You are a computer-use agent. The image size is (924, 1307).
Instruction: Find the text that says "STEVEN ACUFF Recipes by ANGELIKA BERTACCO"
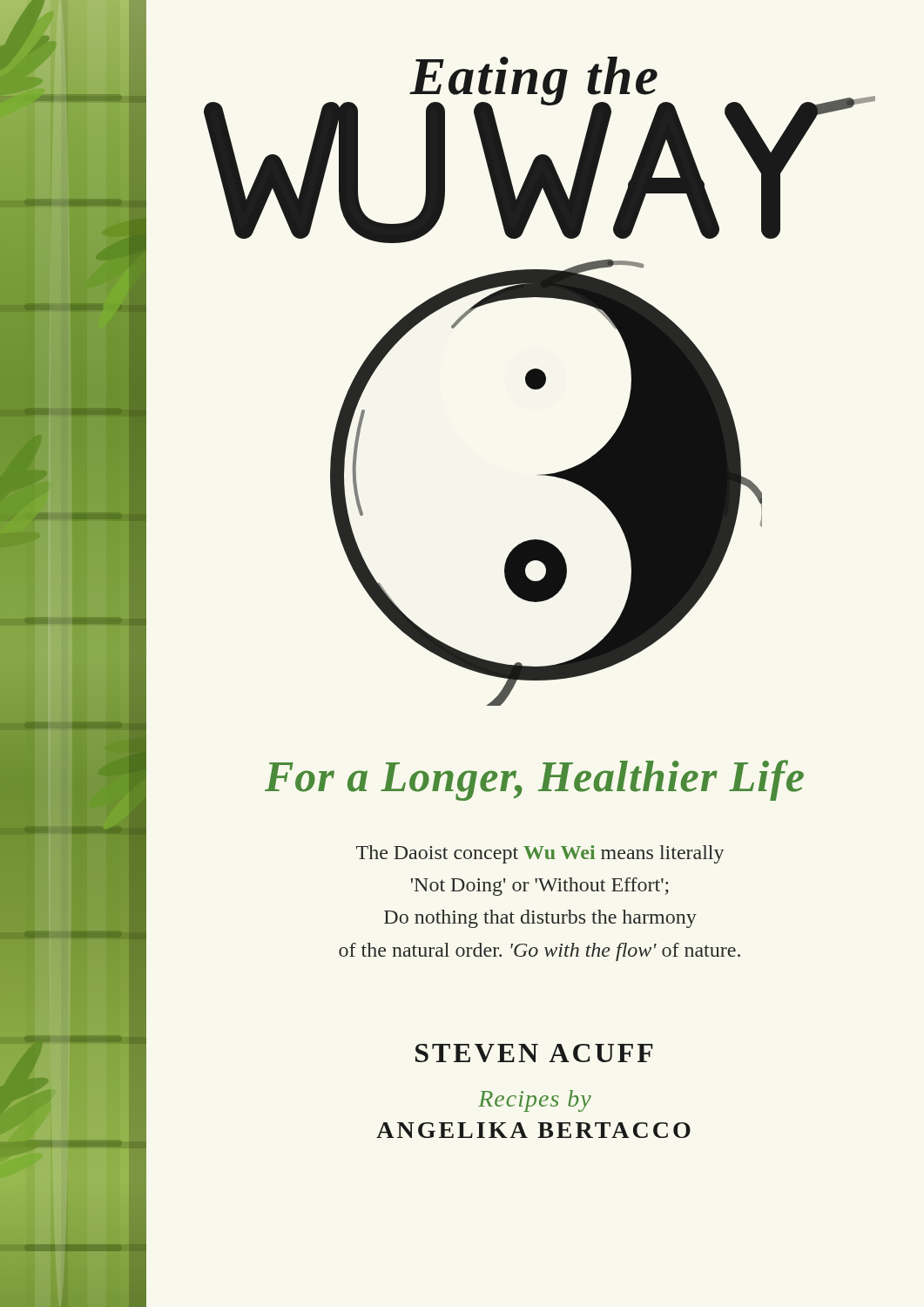[x=535, y=1090]
